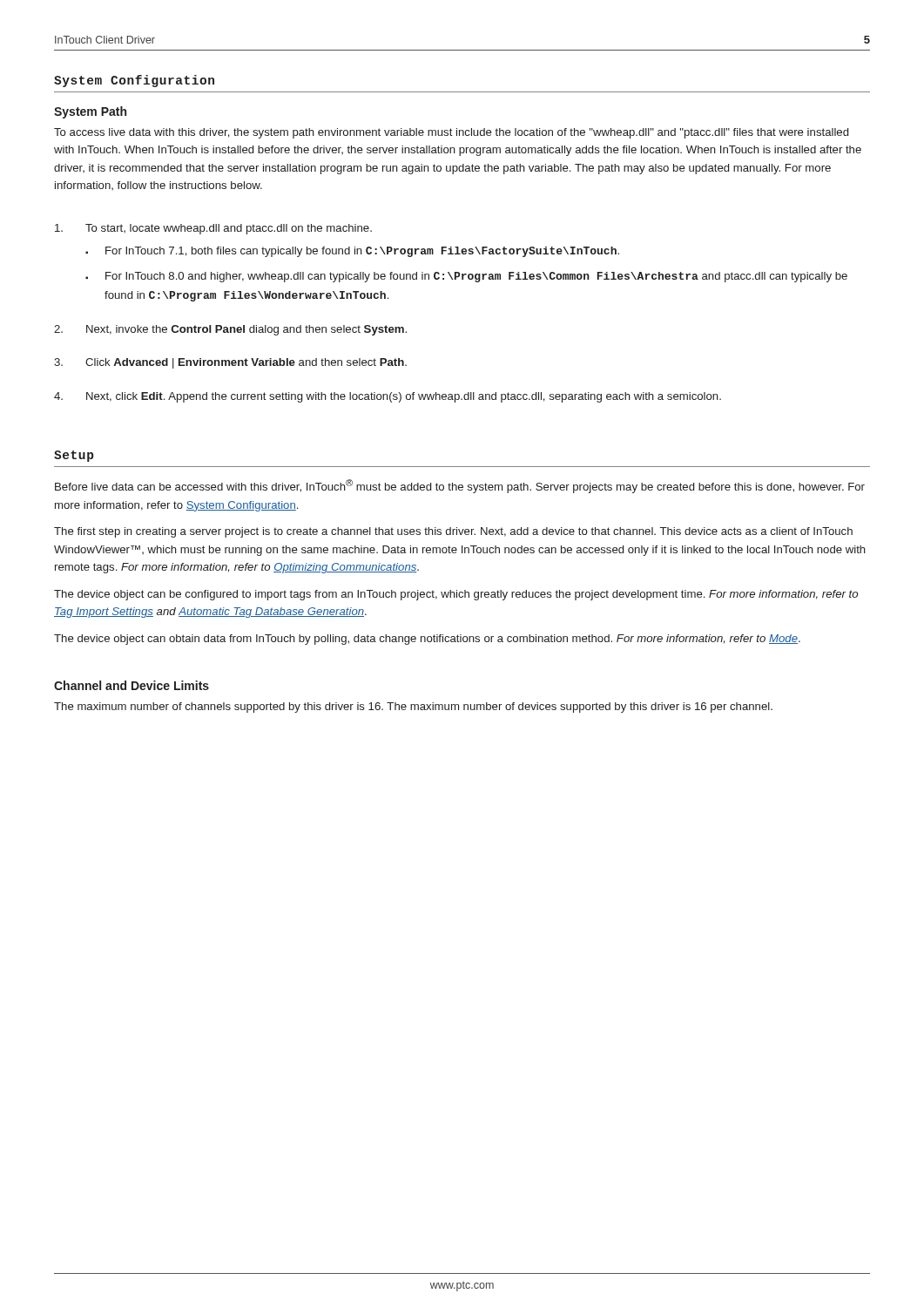The image size is (924, 1307).
Task: Point to the block starting "Before live data"
Action: point(459,495)
